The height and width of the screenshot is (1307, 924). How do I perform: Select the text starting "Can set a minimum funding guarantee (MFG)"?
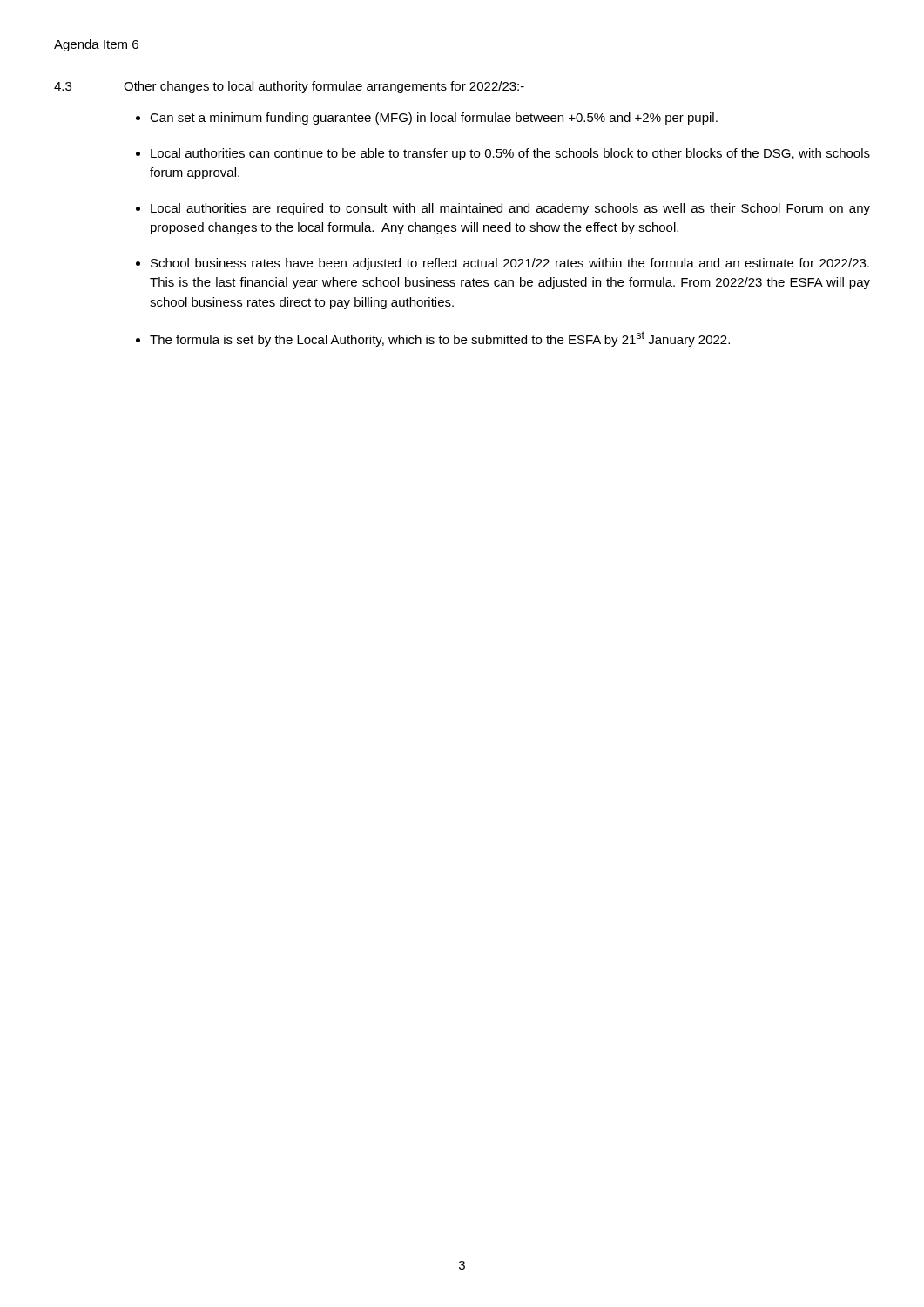[434, 117]
